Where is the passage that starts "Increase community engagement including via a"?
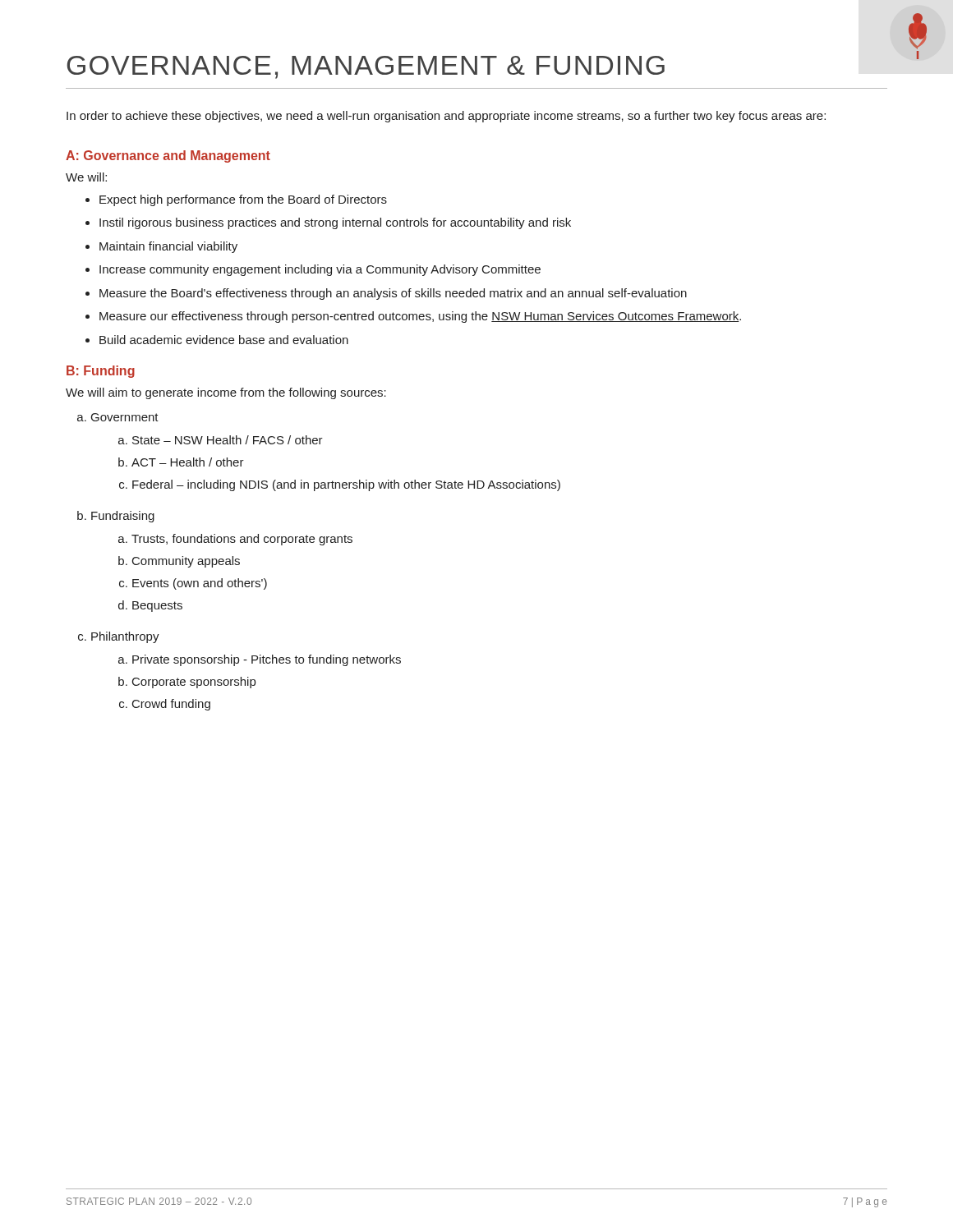 pos(320,269)
